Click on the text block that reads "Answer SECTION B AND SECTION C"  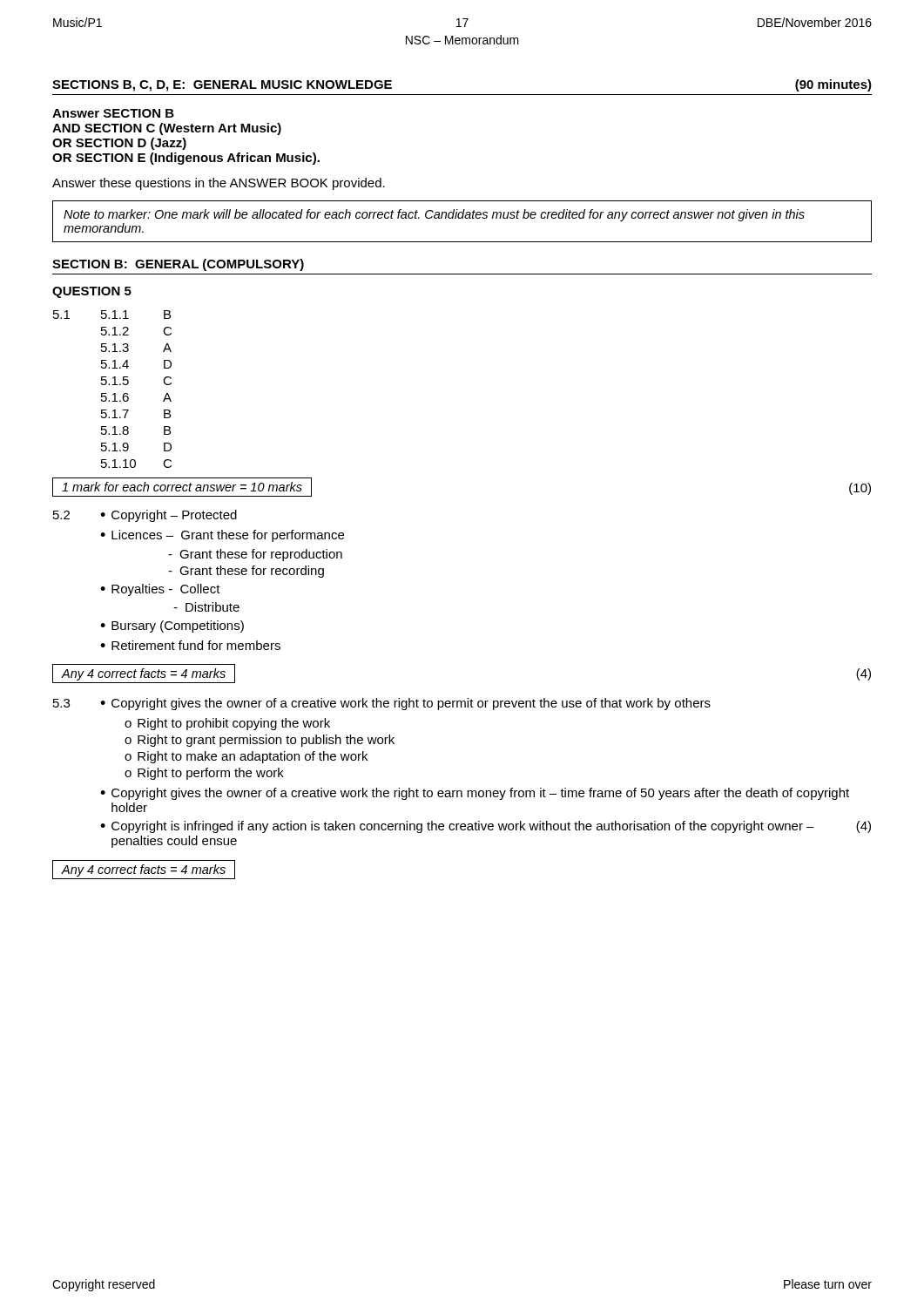click(113, 113)
